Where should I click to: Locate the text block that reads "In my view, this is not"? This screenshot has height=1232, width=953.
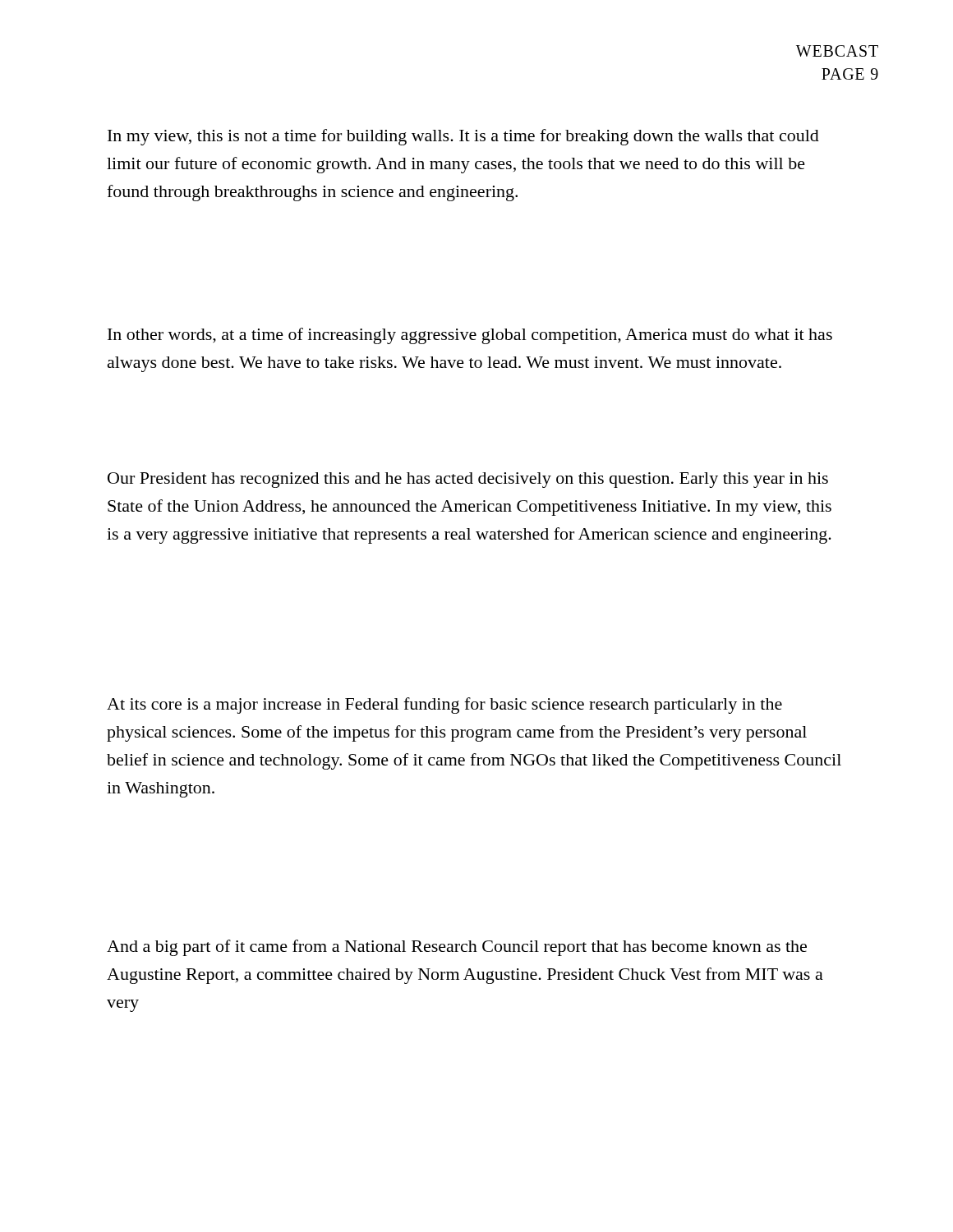[x=463, y=163]
